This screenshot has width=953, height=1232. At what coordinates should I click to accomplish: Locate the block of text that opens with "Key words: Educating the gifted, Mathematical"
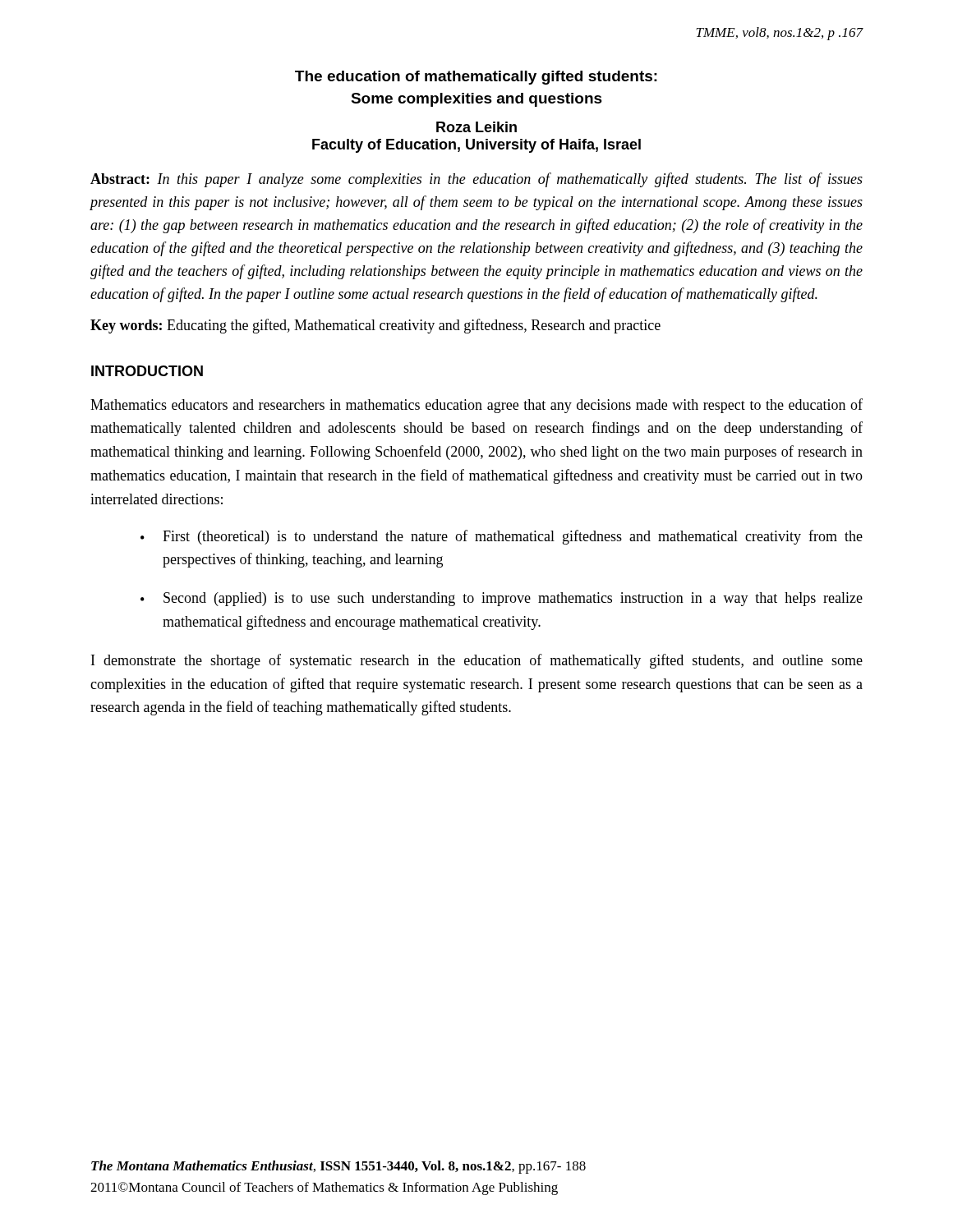click(376, 325)
